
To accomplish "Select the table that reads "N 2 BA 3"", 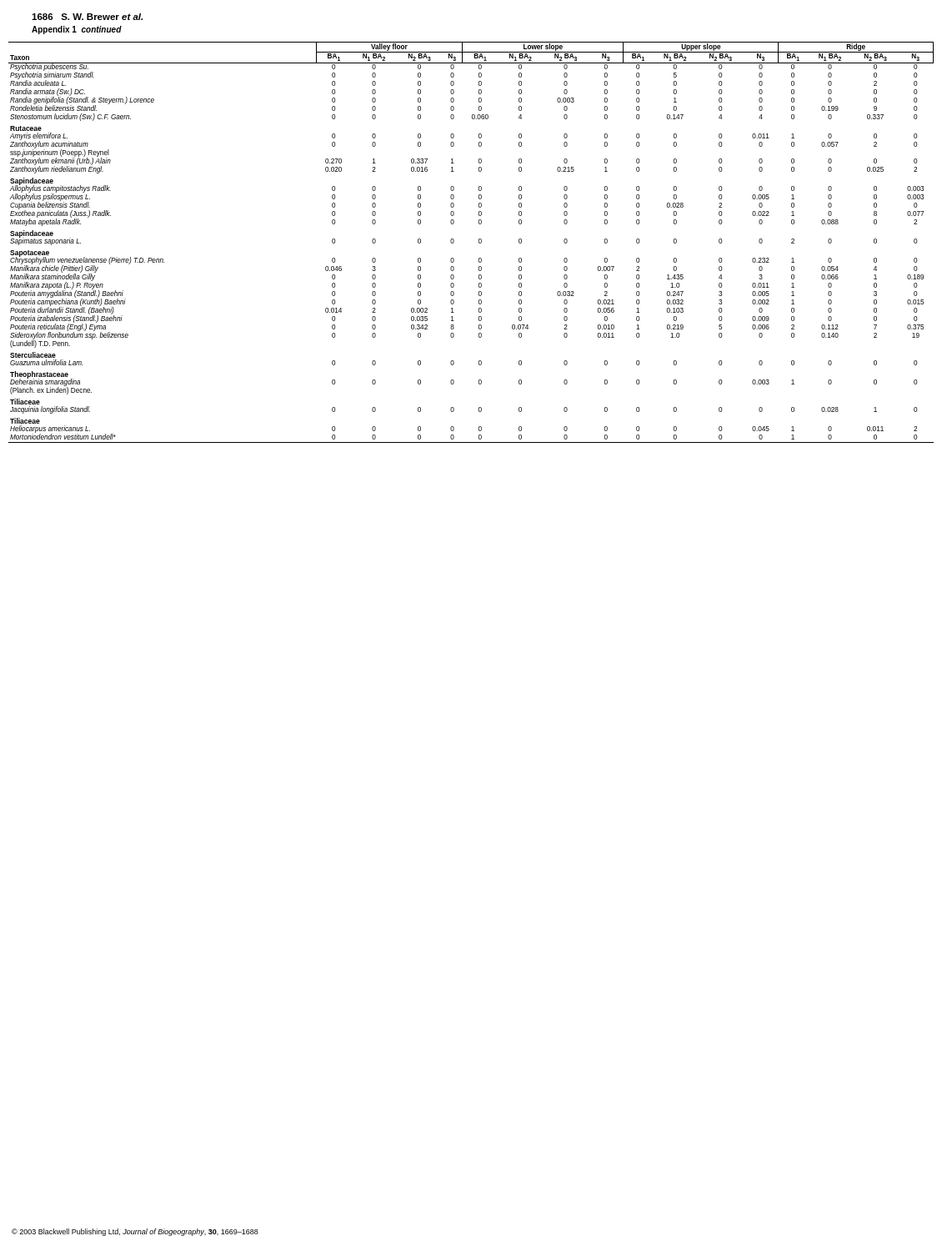I will pyautogui.click(x=479, y=242).
